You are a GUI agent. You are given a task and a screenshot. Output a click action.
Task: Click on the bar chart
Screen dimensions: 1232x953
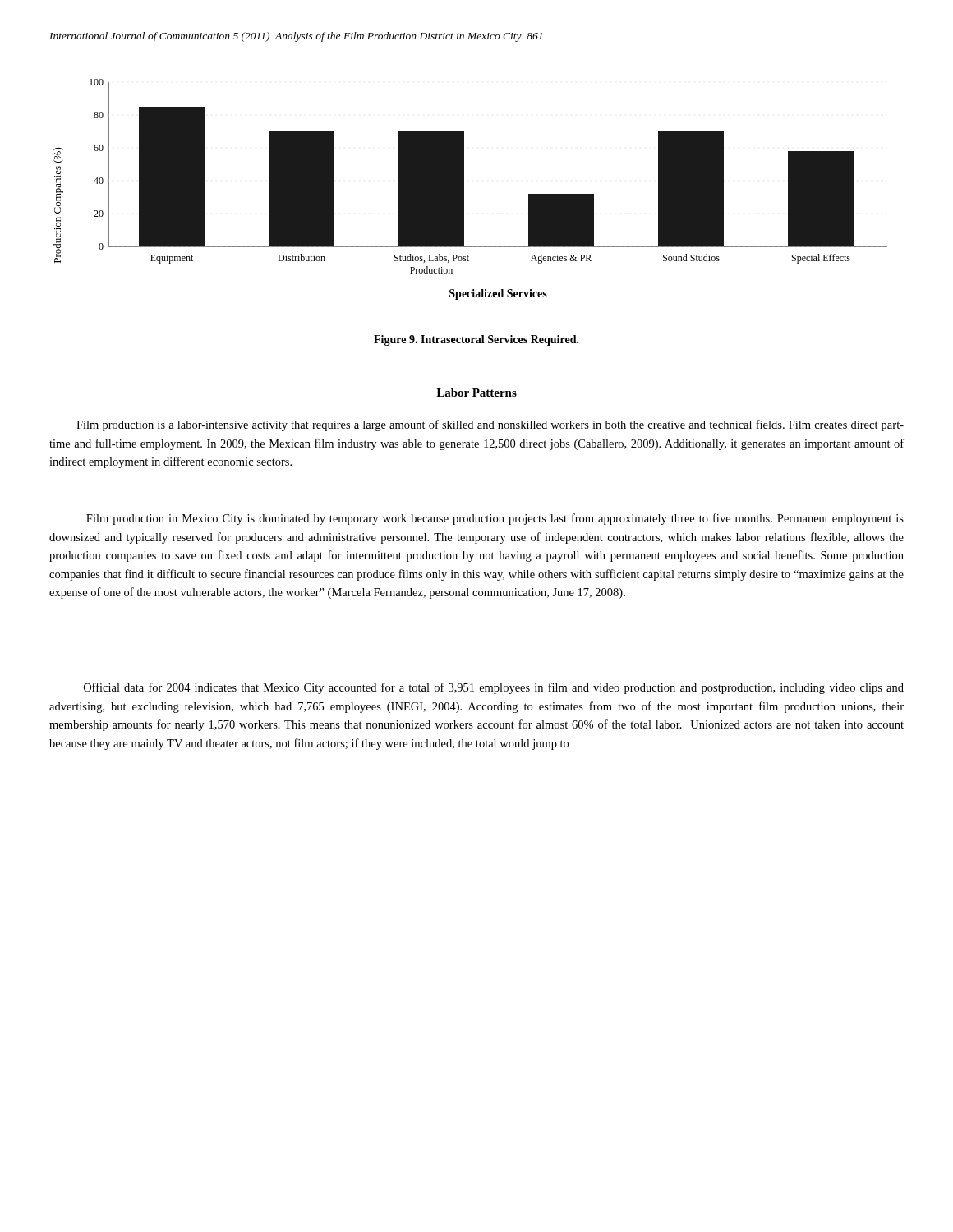click(x=476, y=210)
